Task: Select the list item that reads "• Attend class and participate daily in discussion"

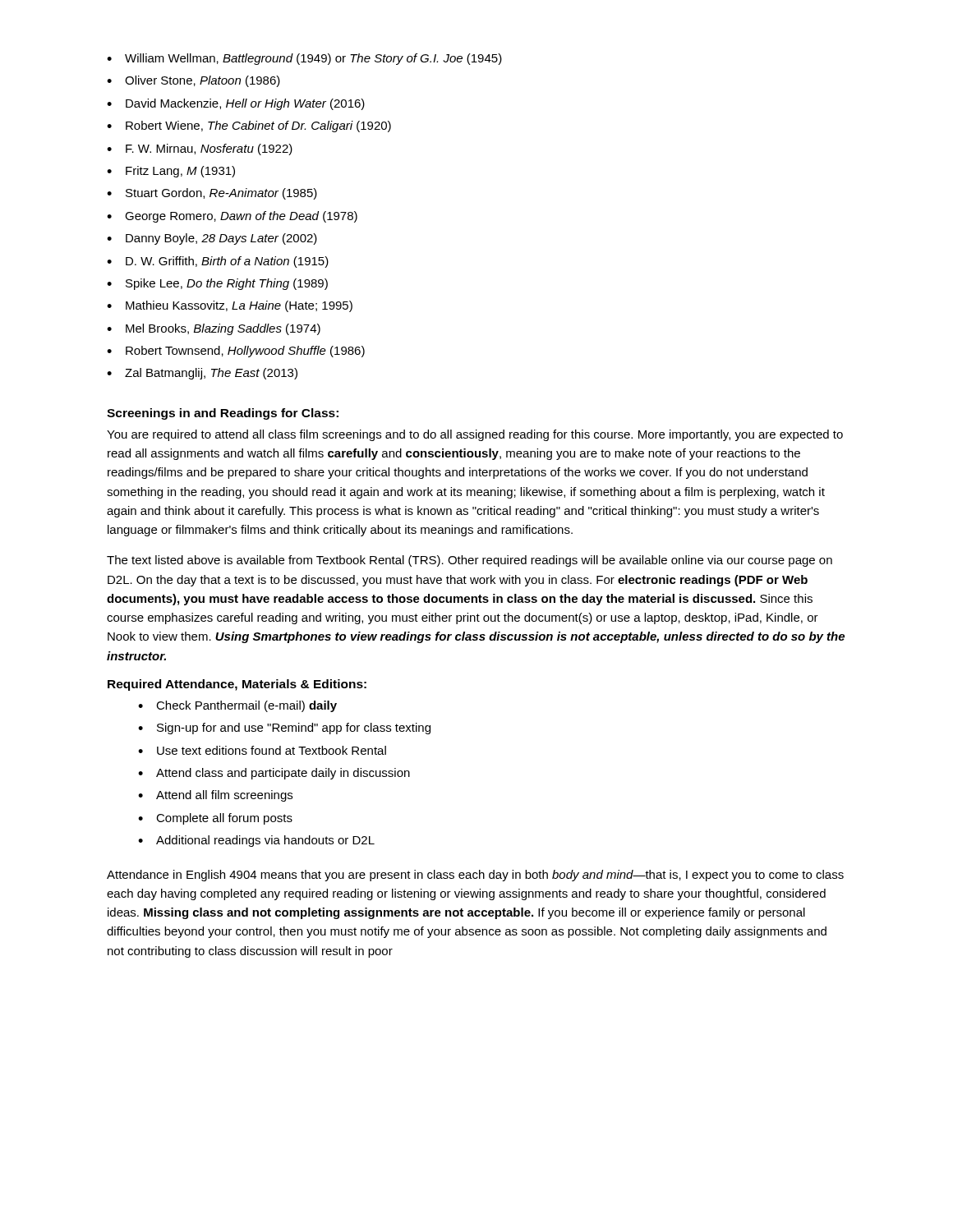Action: (274, 774)
